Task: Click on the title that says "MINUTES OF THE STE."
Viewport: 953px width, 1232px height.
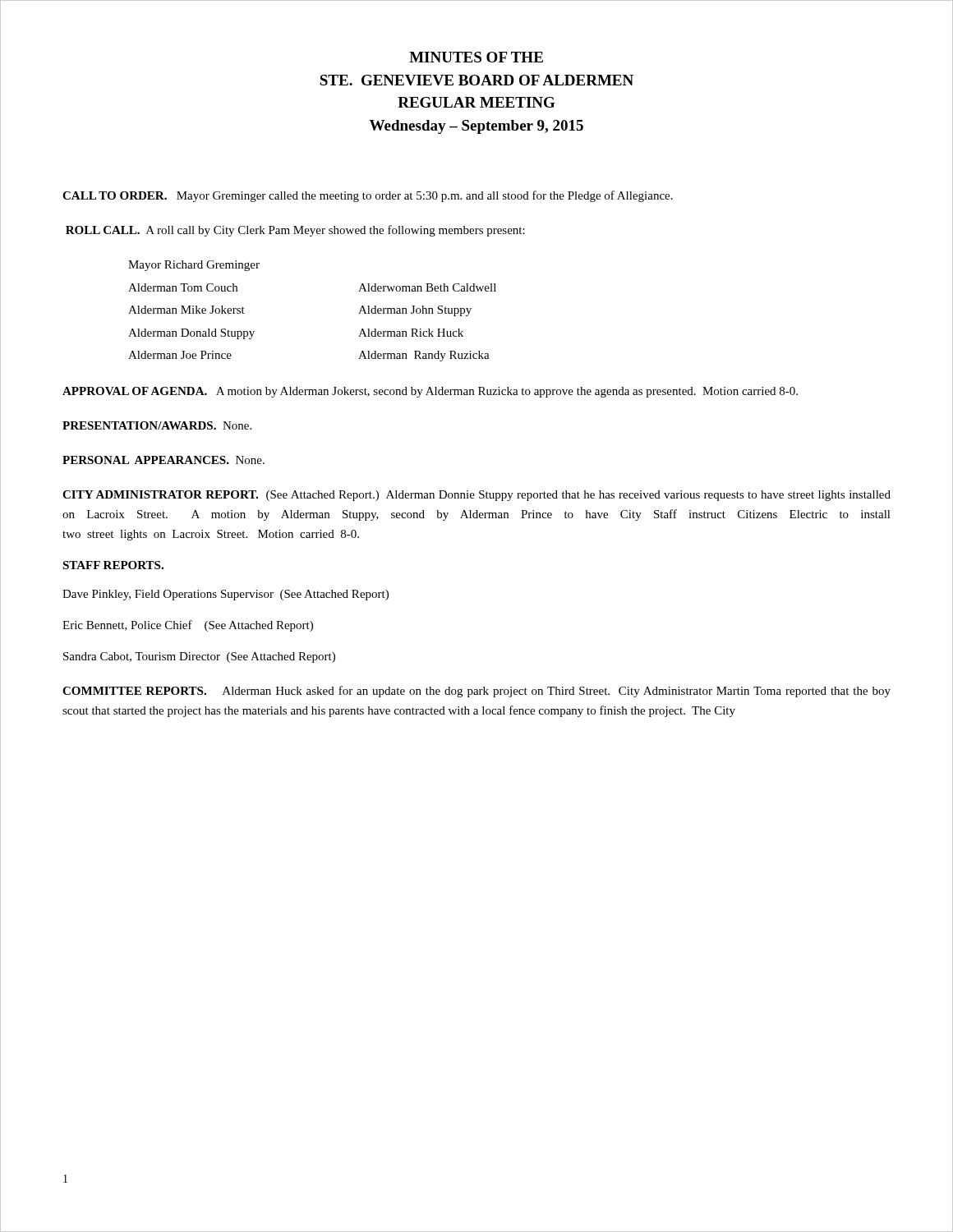Action: point(476,91)
